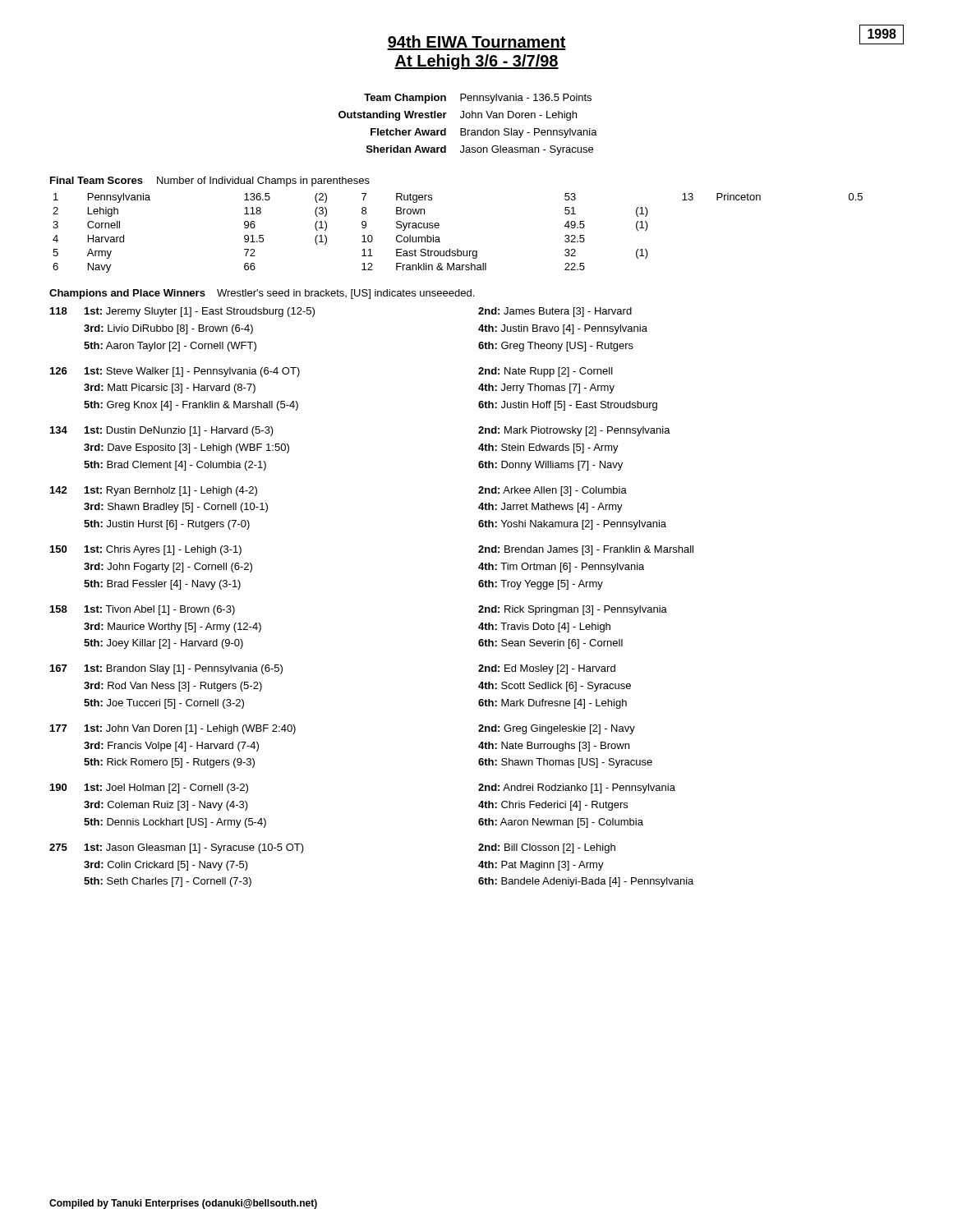953x1232 pixels.
Task: Locate the table with the text "Franklin & Marshall"
Action: (476, 232)
